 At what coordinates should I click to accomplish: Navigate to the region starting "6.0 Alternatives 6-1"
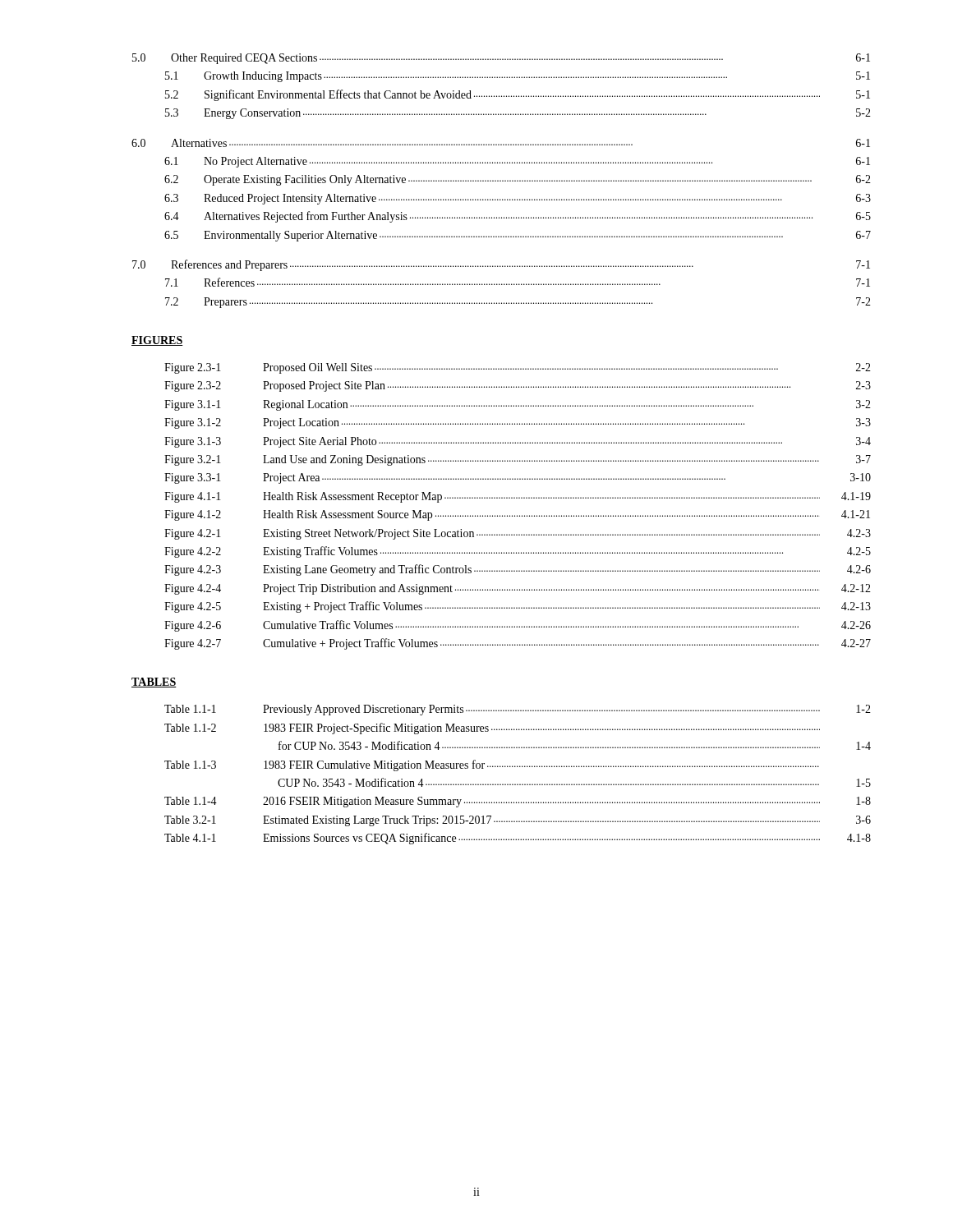click(x=501, y=144)
